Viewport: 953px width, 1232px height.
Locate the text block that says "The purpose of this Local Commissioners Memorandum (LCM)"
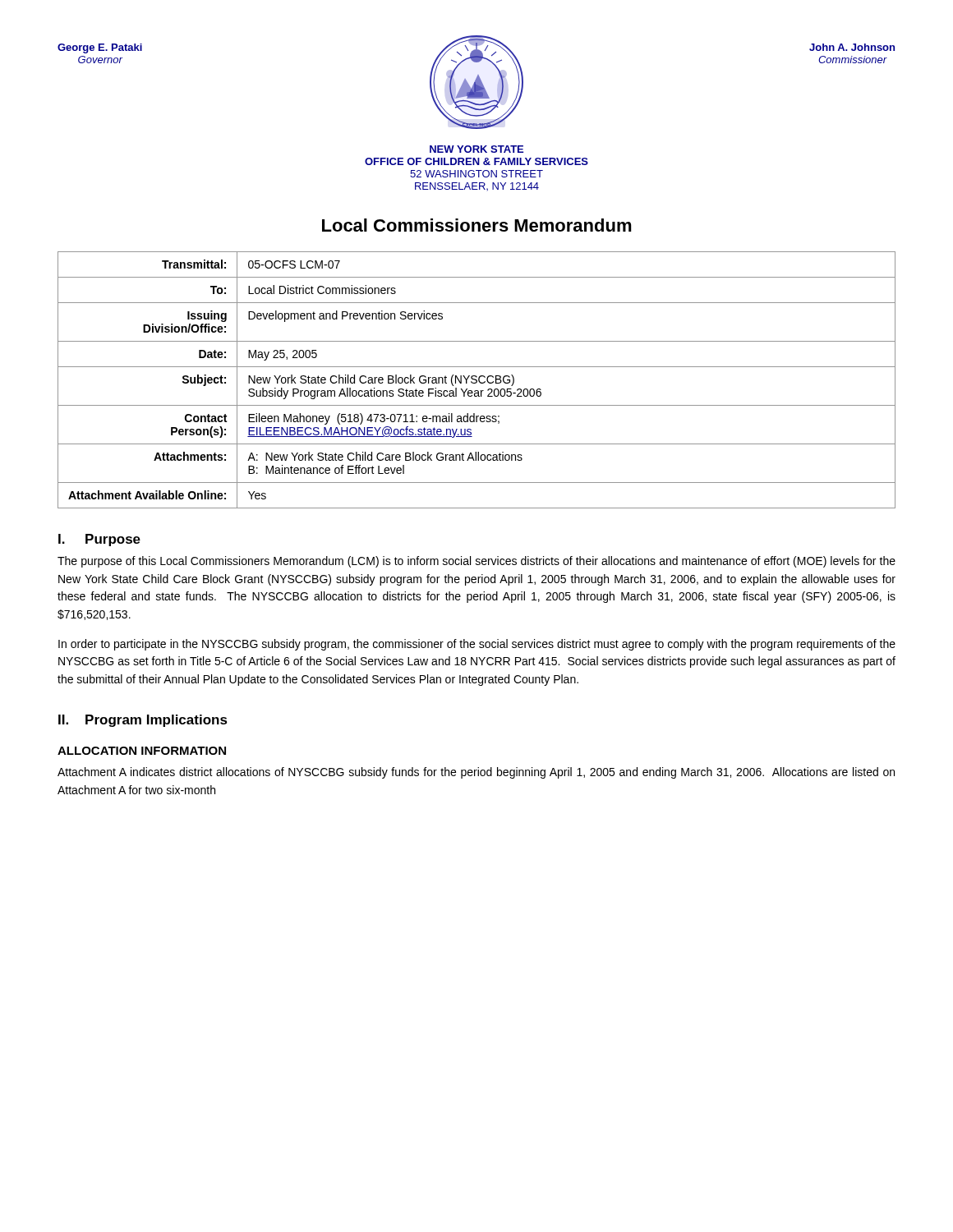[x=476, y=588]
